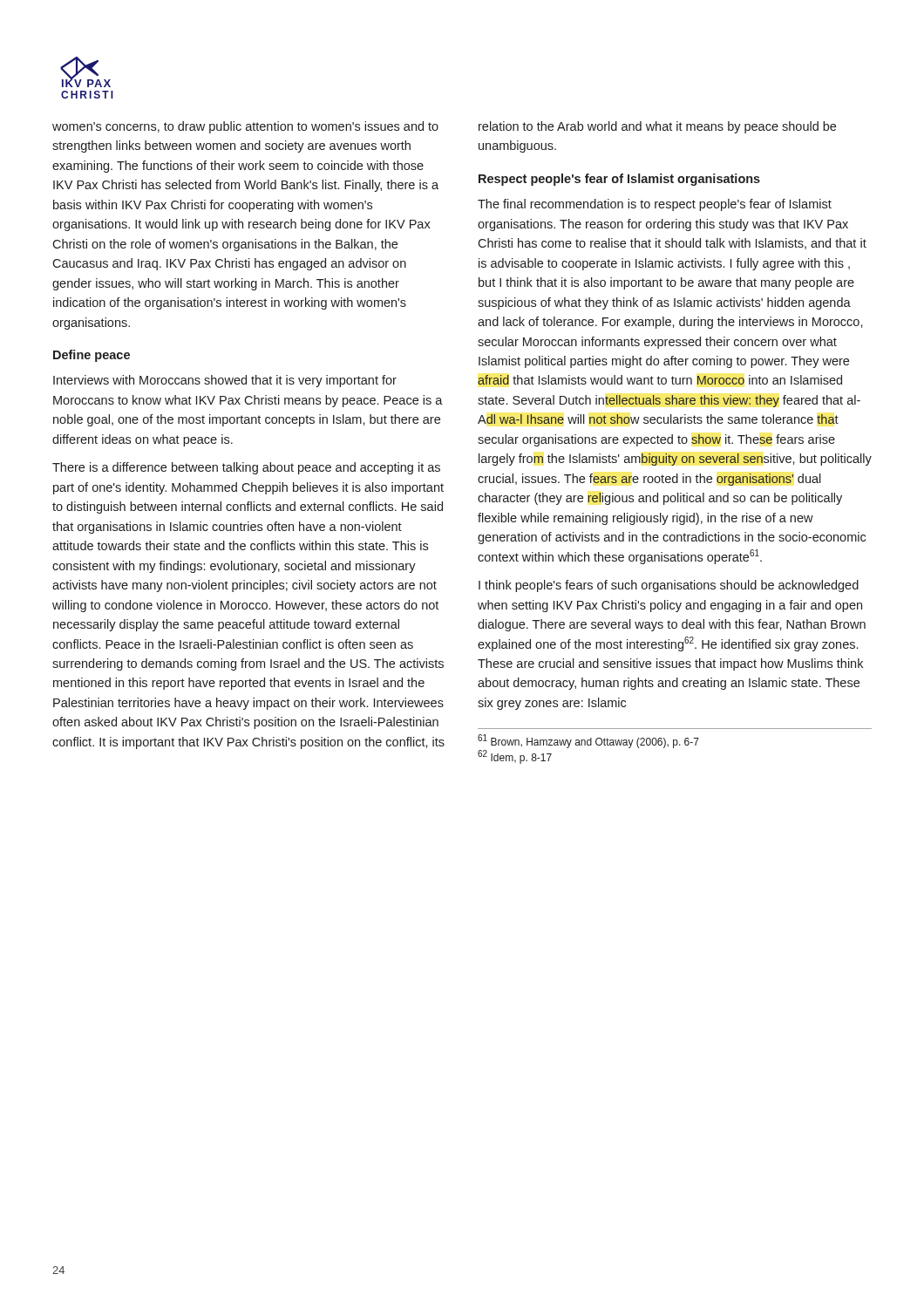
Task: Locate the footnote that says "61 Brown, Hamzawy and Ottaway (2006),"
Action: [675, 742]
